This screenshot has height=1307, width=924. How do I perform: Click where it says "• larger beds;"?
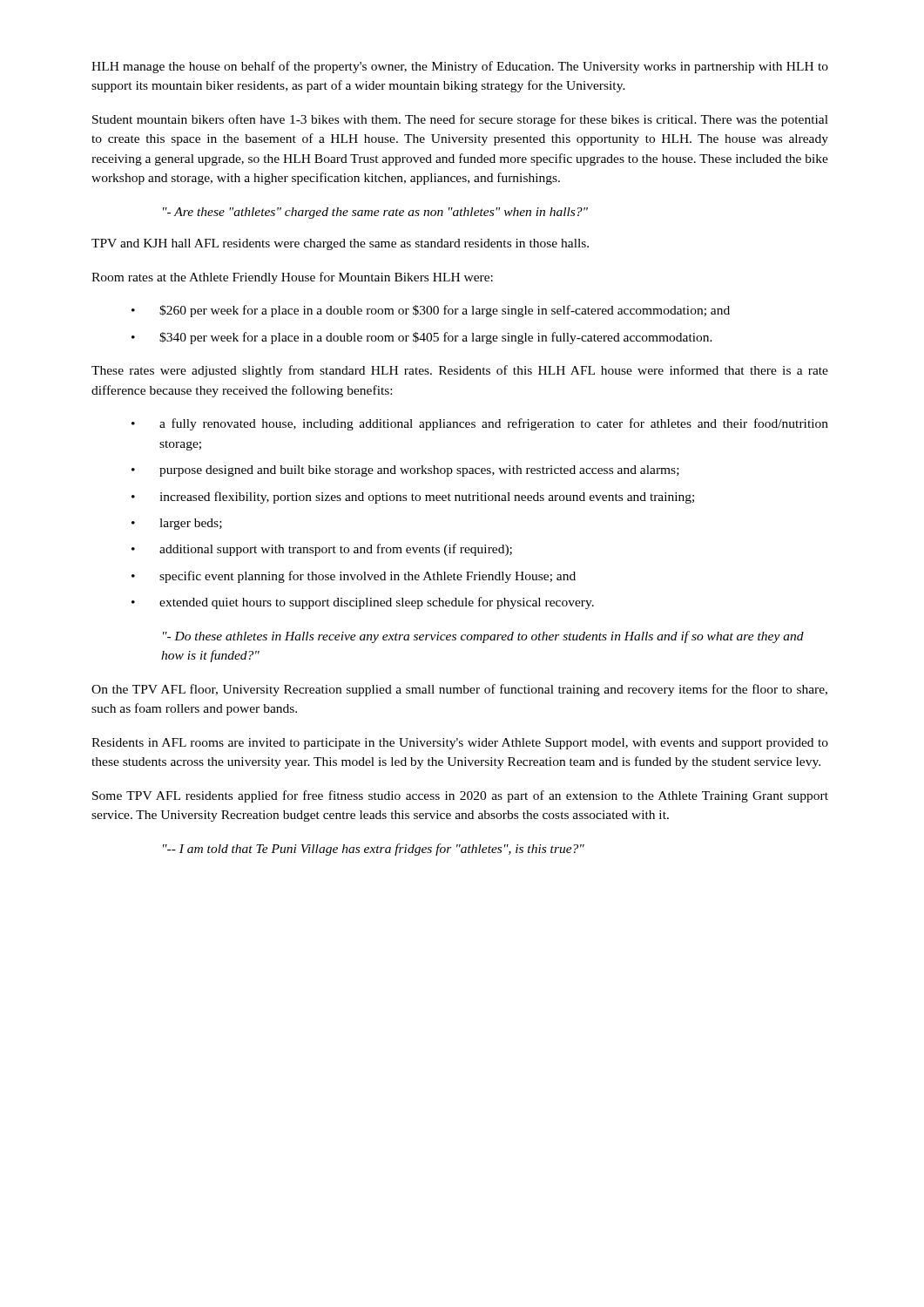177,524
